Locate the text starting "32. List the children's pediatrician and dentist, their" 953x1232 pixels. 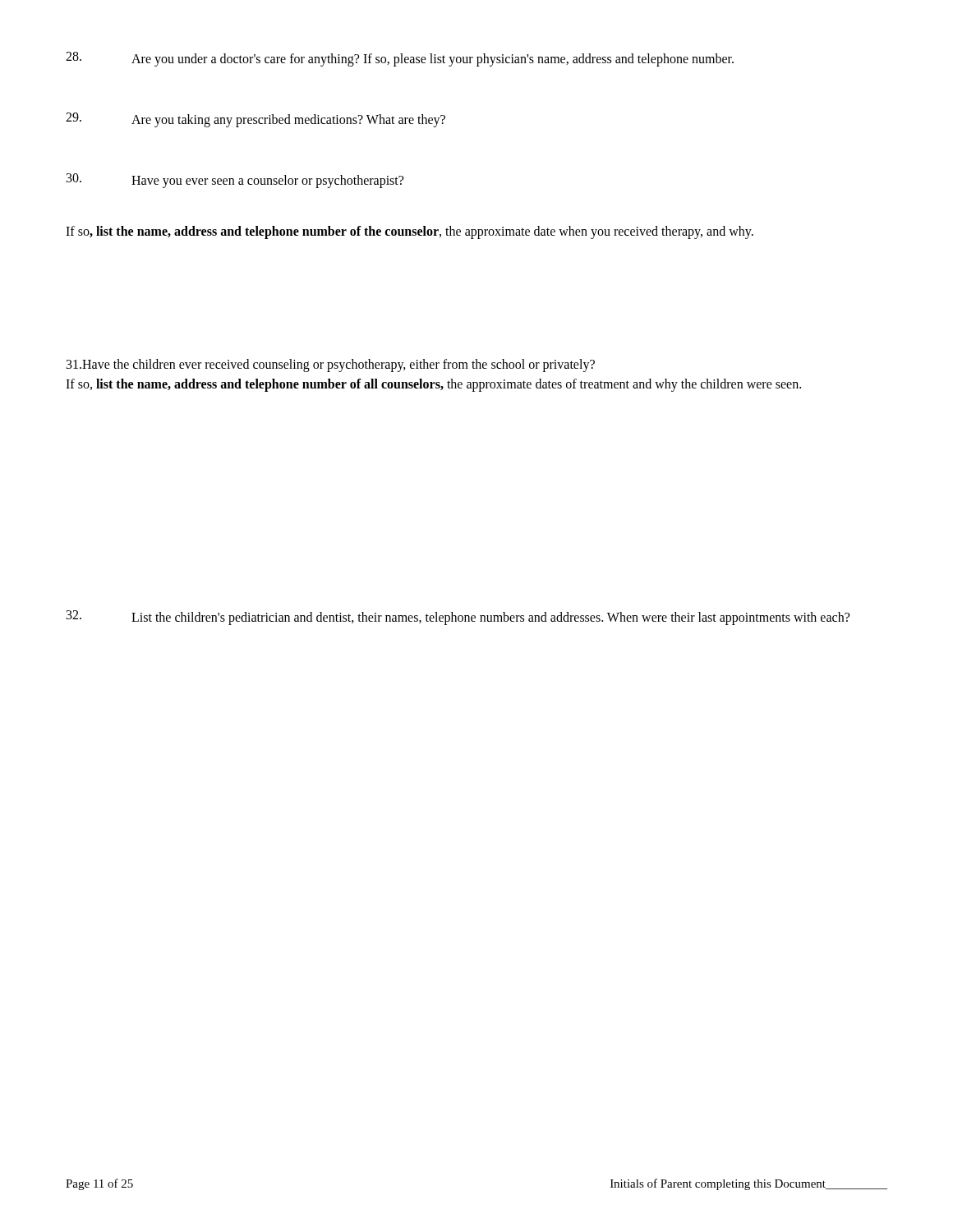[476, 618]
